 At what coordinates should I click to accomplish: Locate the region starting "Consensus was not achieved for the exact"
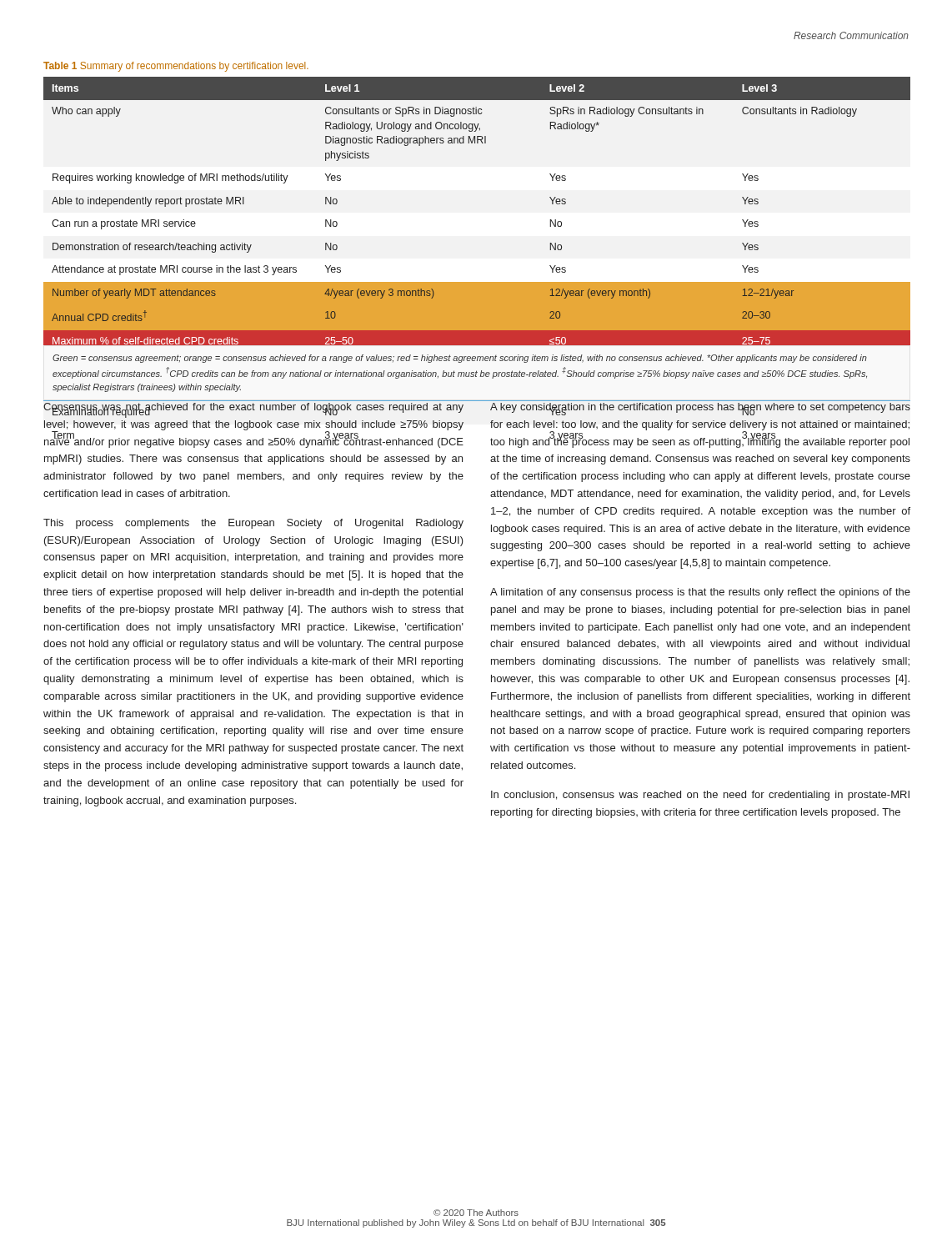click(x=253, y=450)
